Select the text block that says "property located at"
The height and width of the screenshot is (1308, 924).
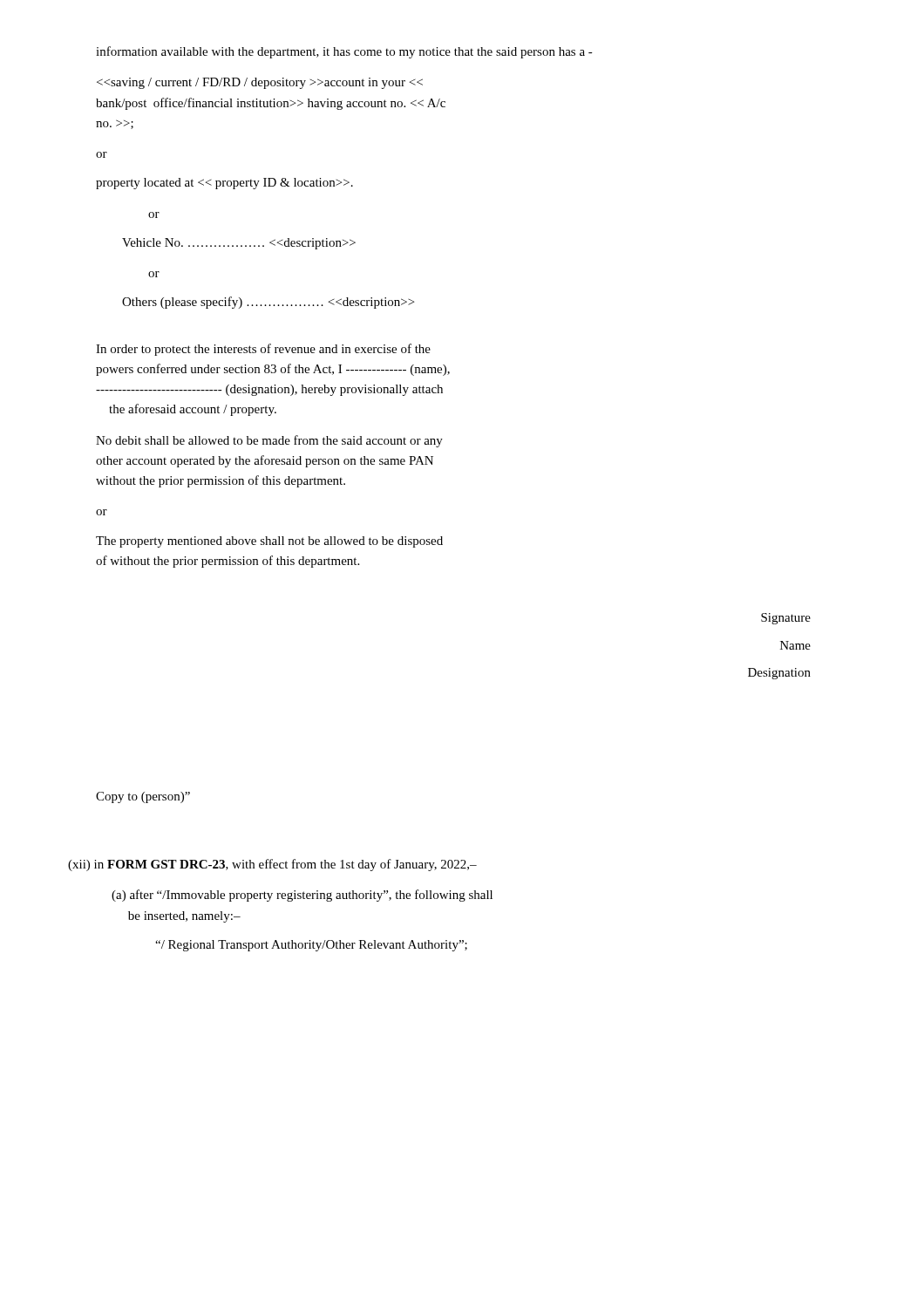(x=225, y=182)
